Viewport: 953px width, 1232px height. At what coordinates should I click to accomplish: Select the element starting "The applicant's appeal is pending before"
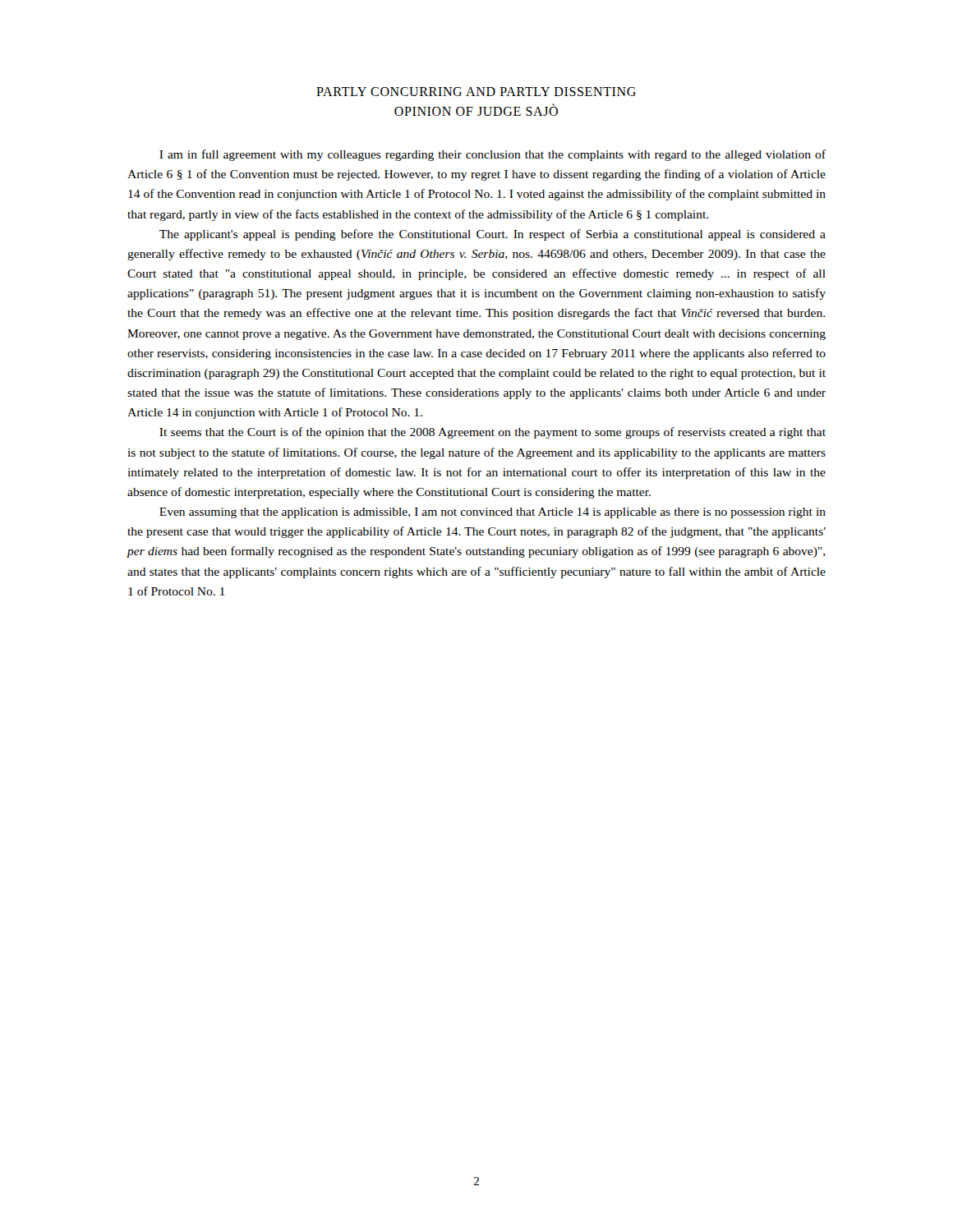click(476, 323)
